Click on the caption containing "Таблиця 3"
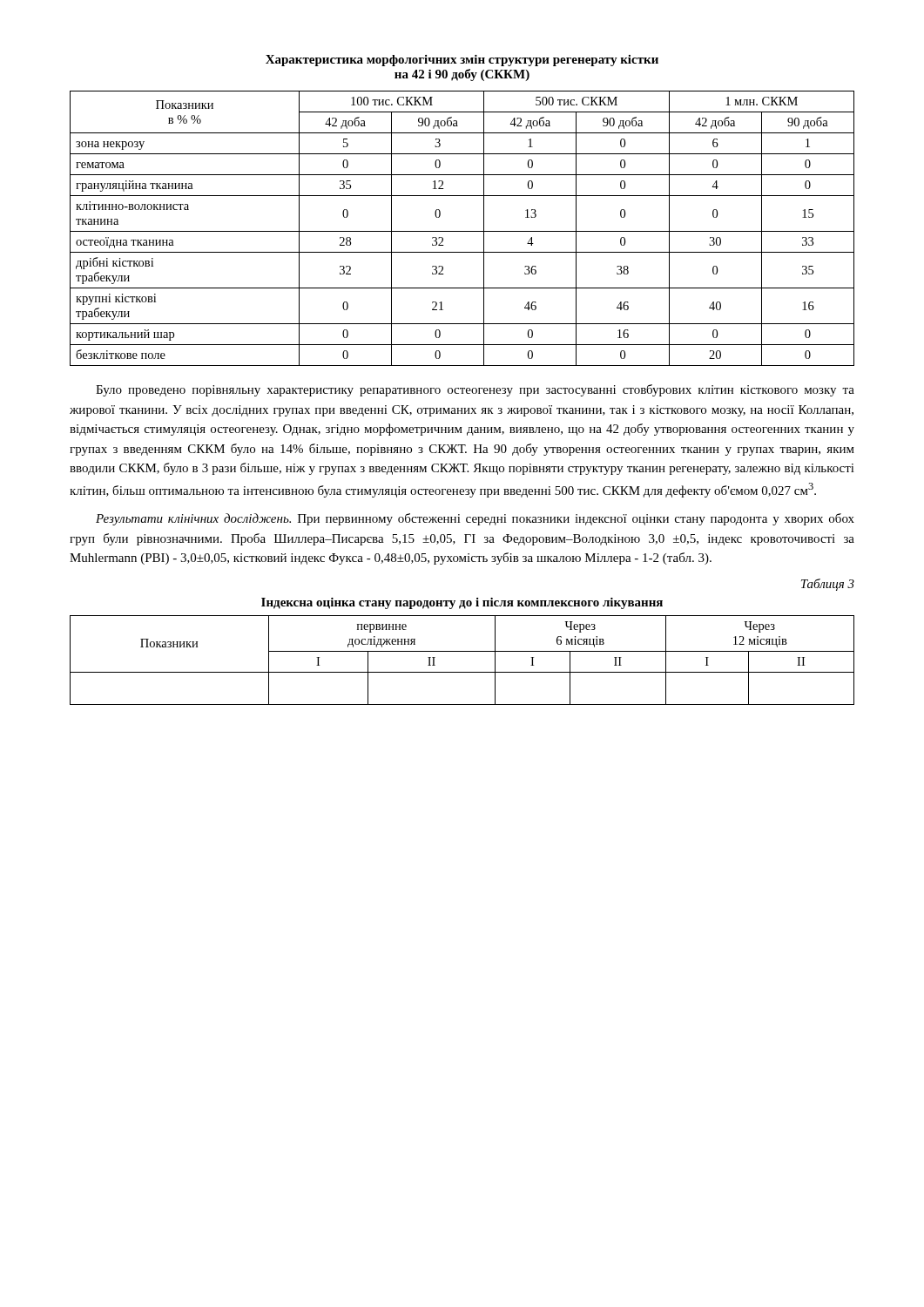 tap(827, 583)
